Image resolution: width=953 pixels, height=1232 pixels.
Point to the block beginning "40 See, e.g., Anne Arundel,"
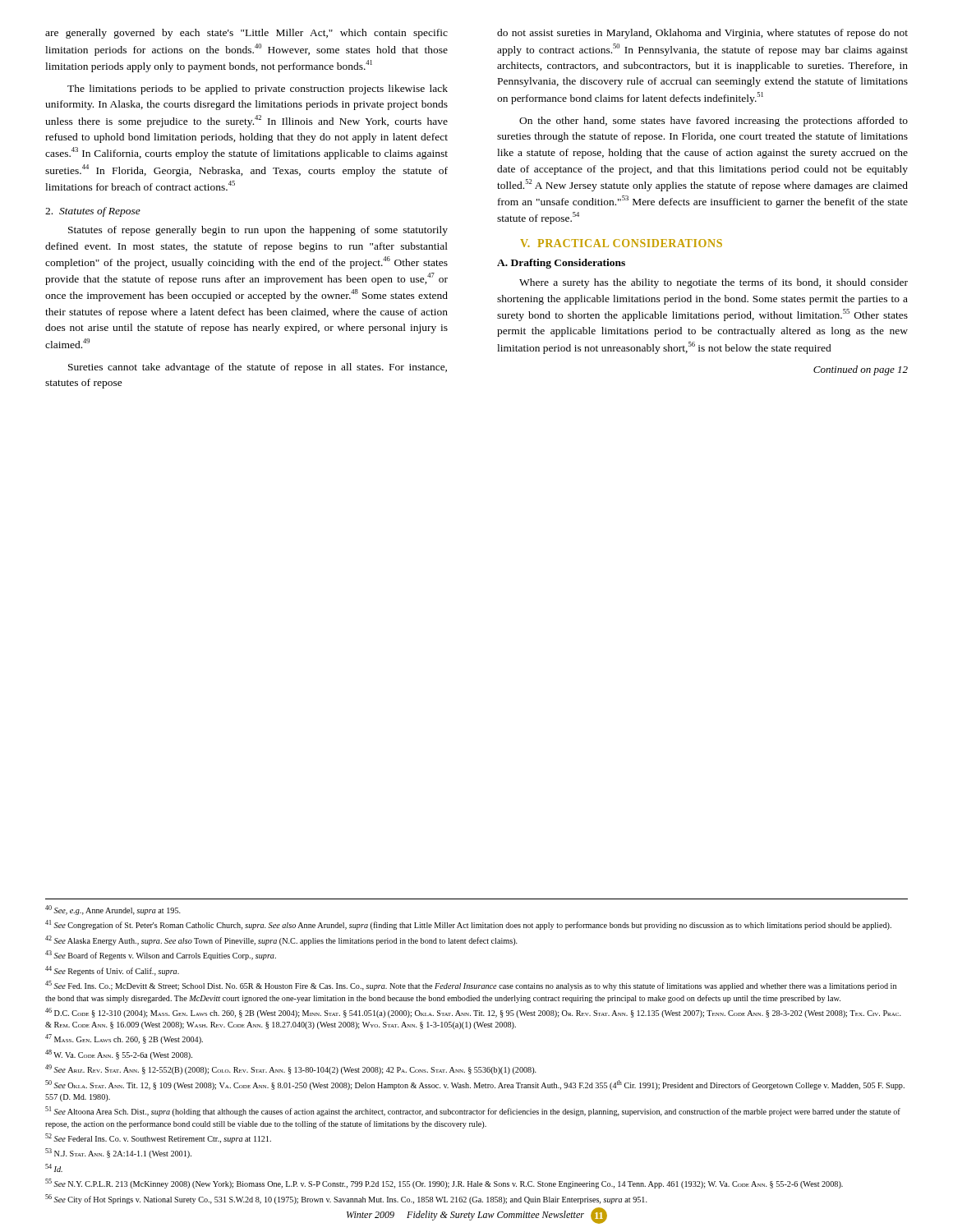pos(113,910)
